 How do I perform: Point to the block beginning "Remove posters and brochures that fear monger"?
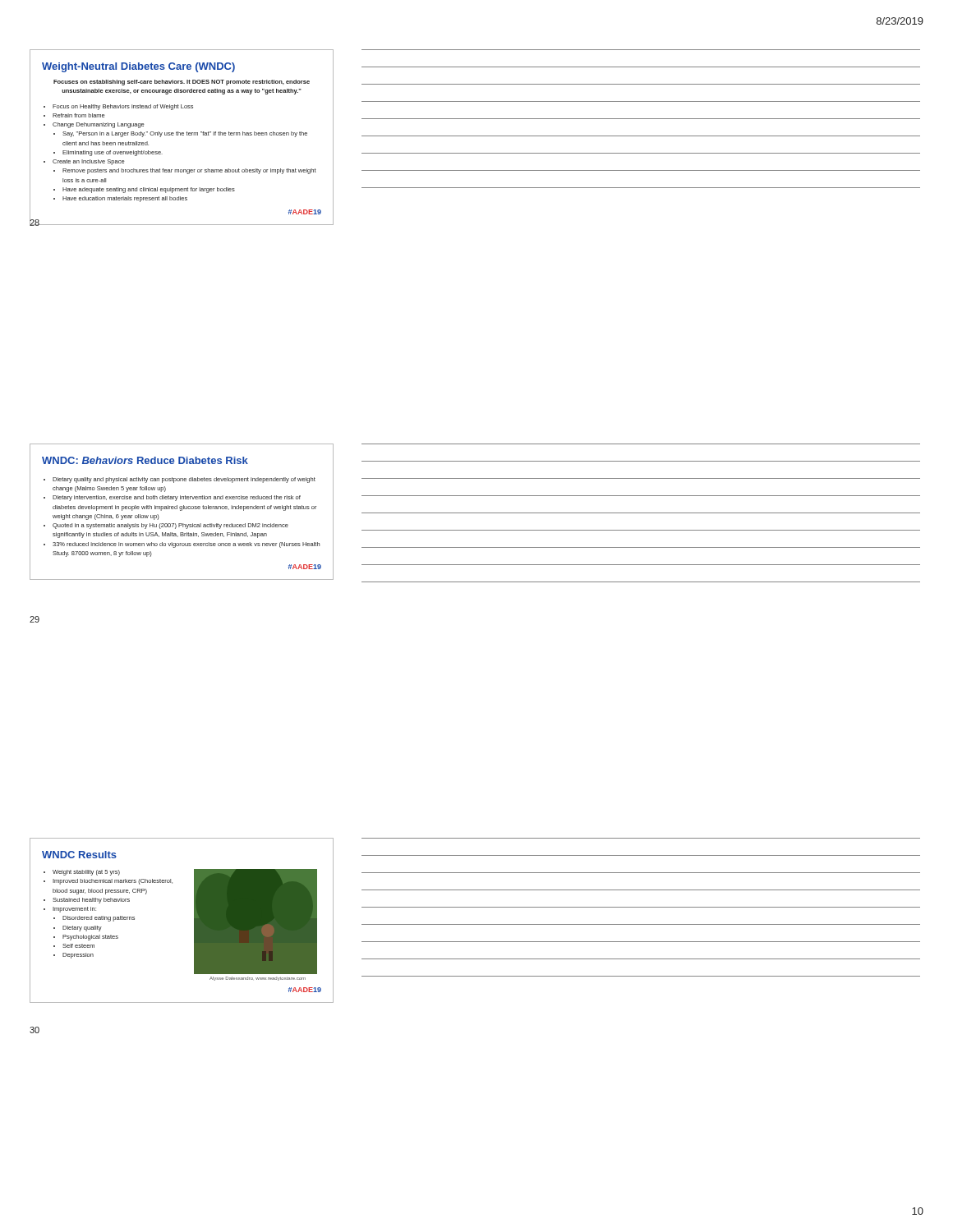(189, 175)
